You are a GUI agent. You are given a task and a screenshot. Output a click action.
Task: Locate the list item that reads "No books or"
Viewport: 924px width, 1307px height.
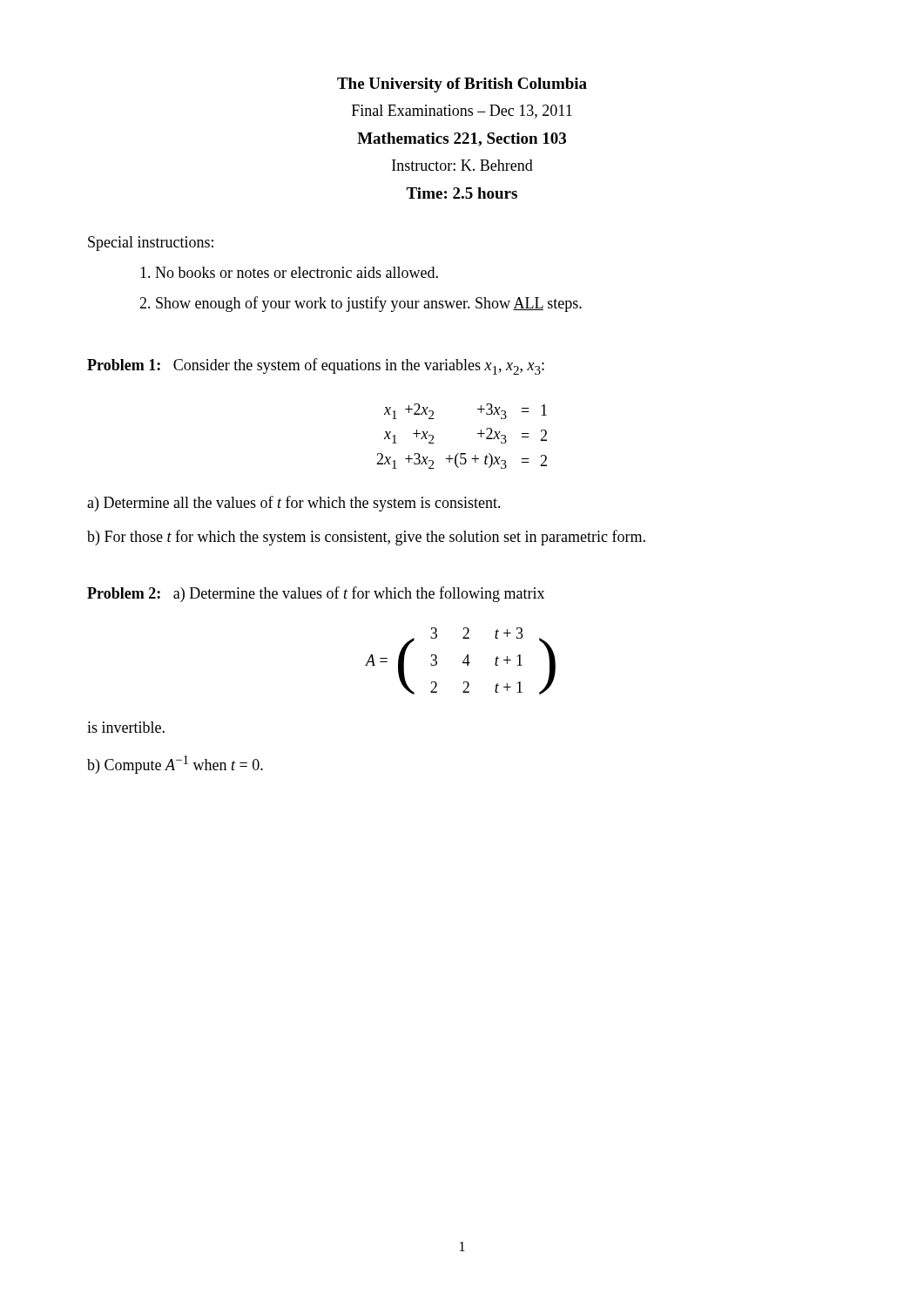289,273
